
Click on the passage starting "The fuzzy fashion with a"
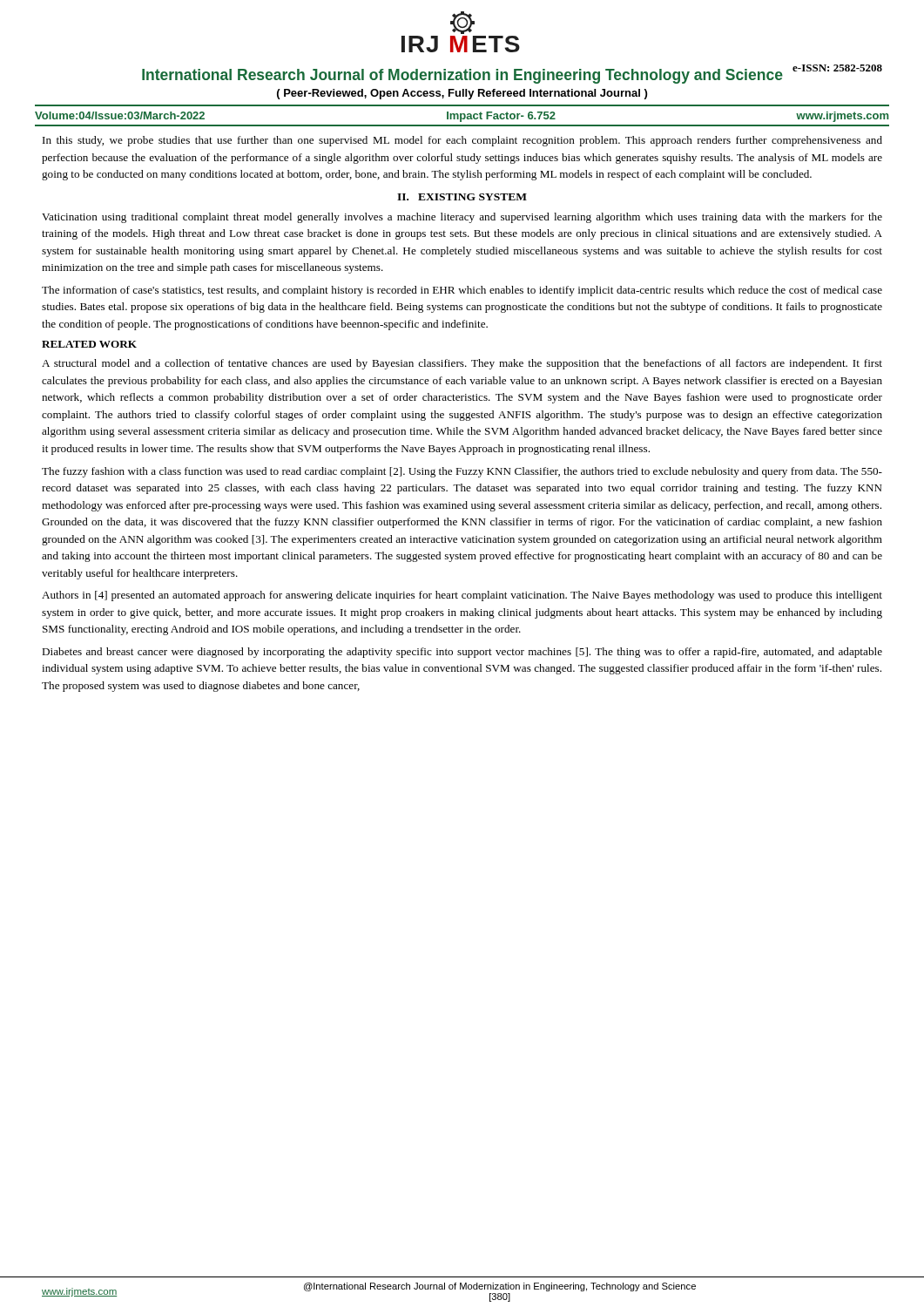pyautogui.click(x=462, y=522)
